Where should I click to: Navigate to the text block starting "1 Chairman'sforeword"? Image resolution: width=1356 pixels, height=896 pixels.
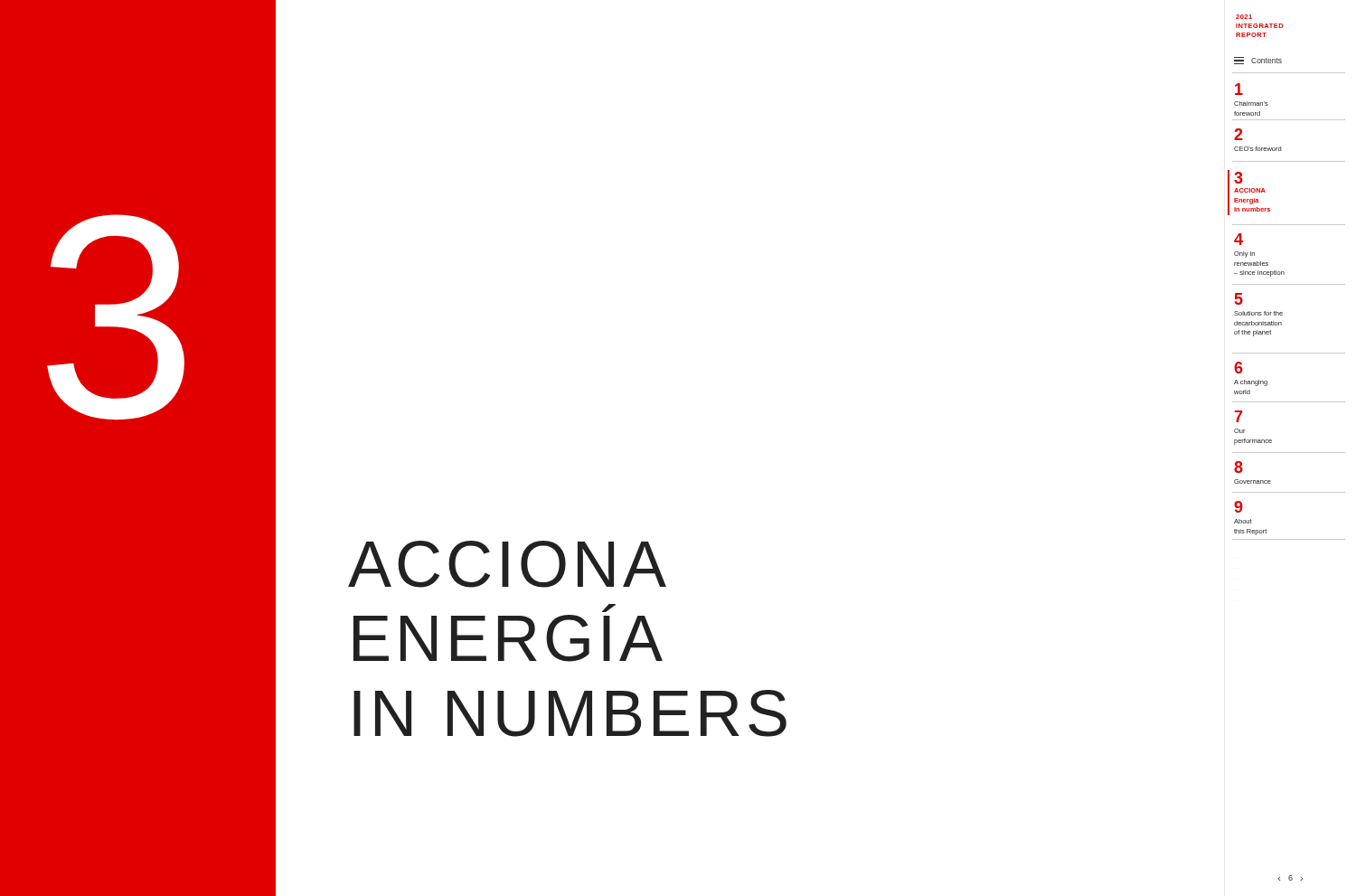1239,89
